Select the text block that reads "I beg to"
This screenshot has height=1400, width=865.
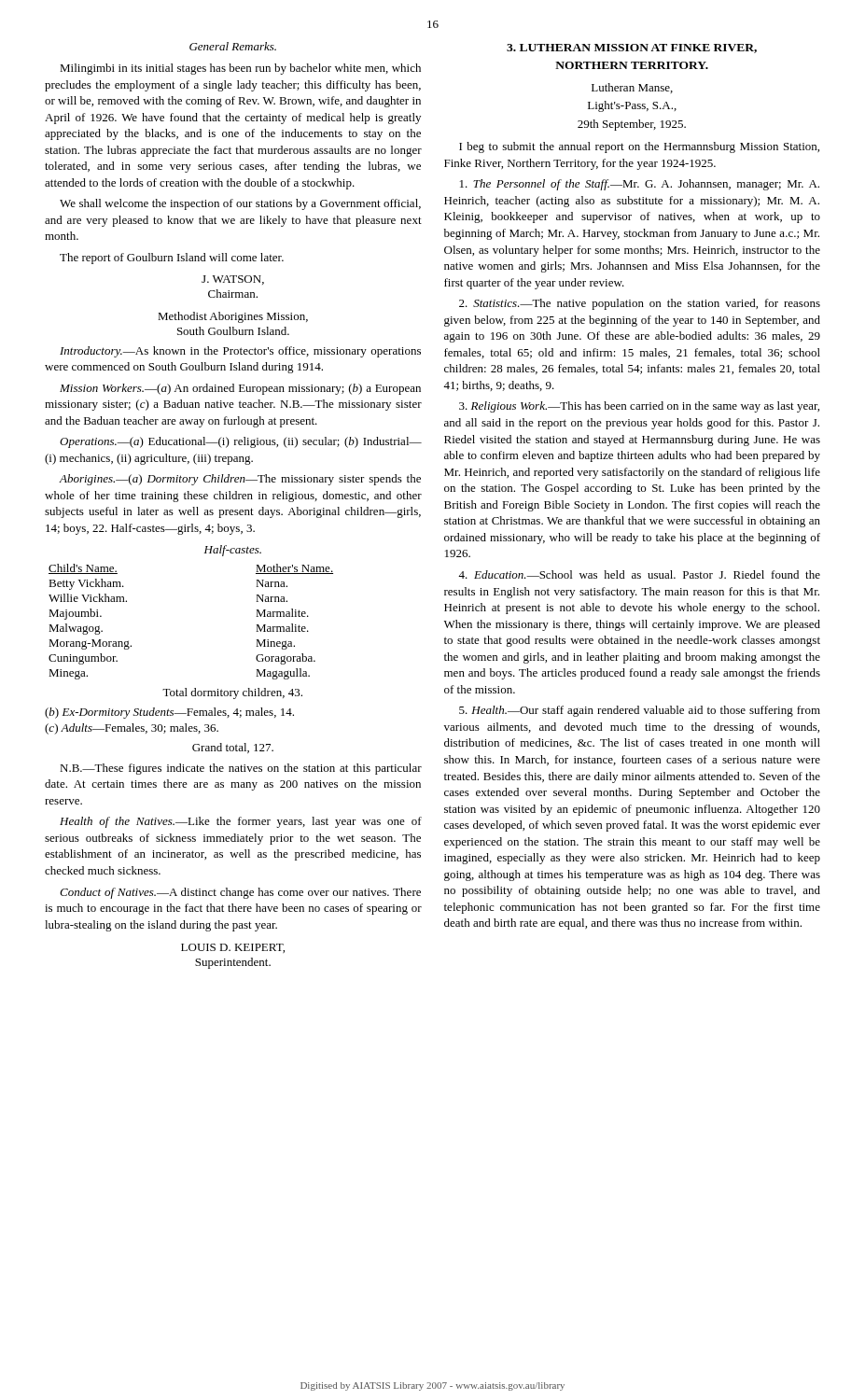pos(632,155)
